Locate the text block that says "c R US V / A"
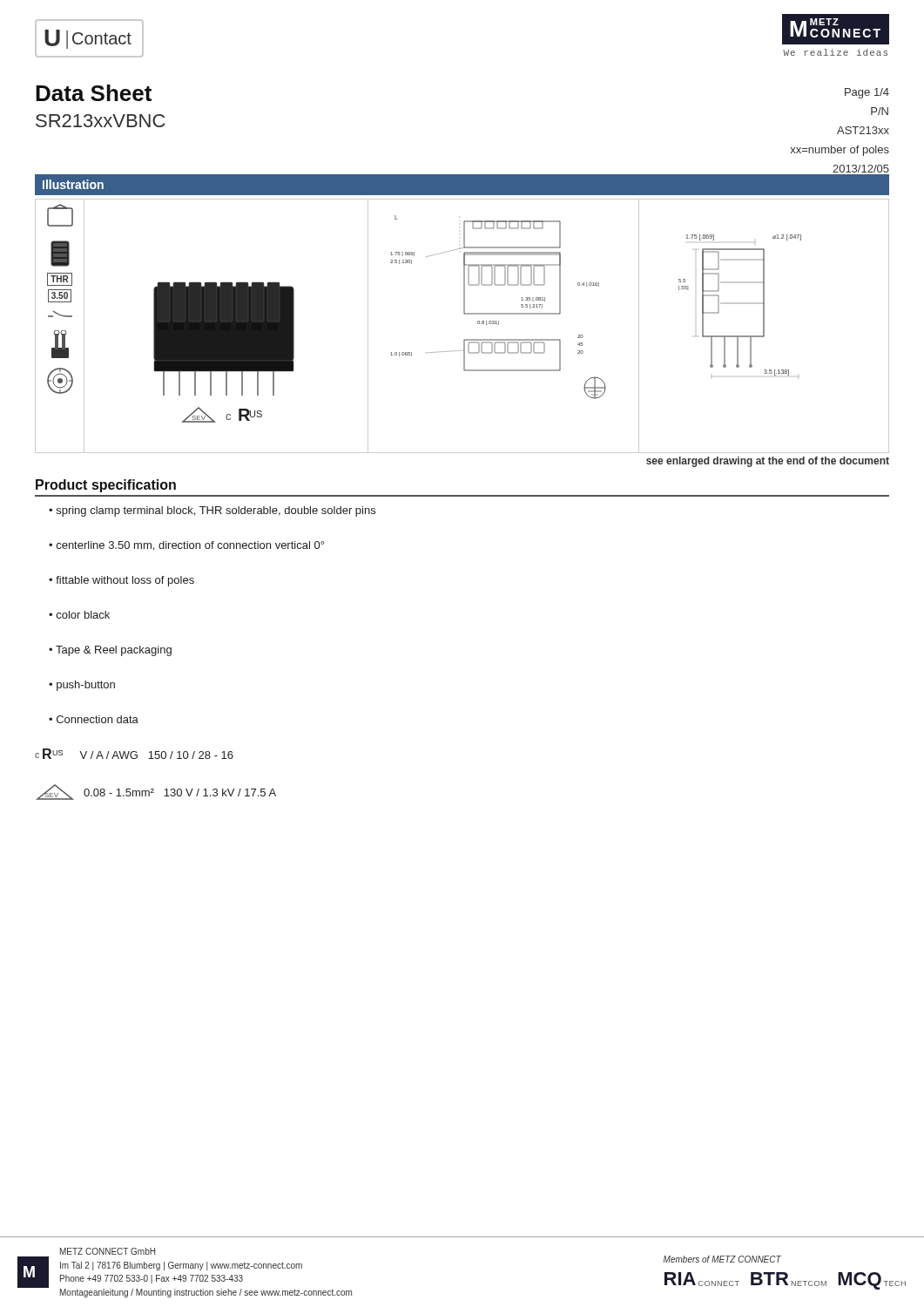The image size is (924, 1307). (134, 755)
